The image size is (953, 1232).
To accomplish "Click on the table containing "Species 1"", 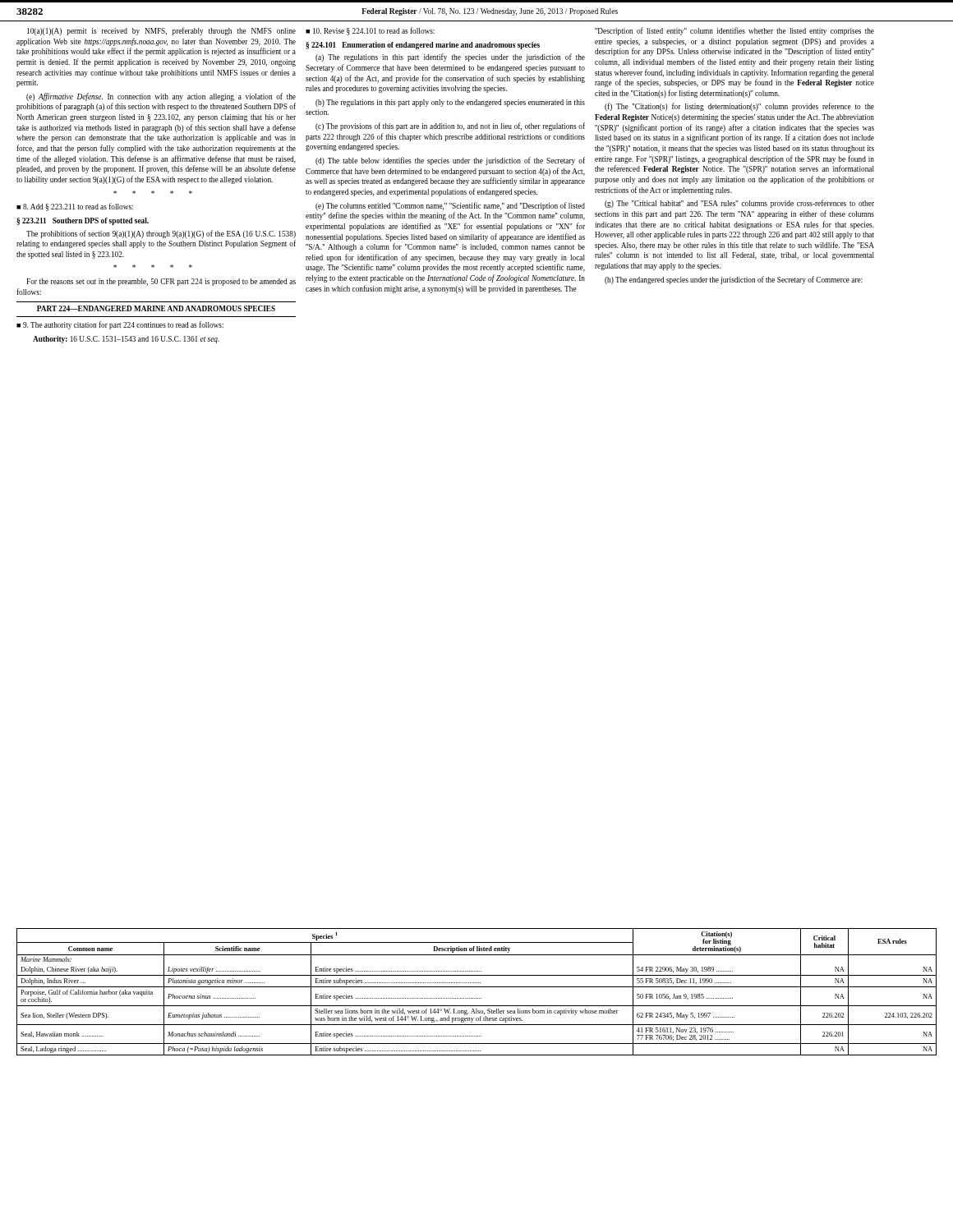I will tap(476, 1077).
